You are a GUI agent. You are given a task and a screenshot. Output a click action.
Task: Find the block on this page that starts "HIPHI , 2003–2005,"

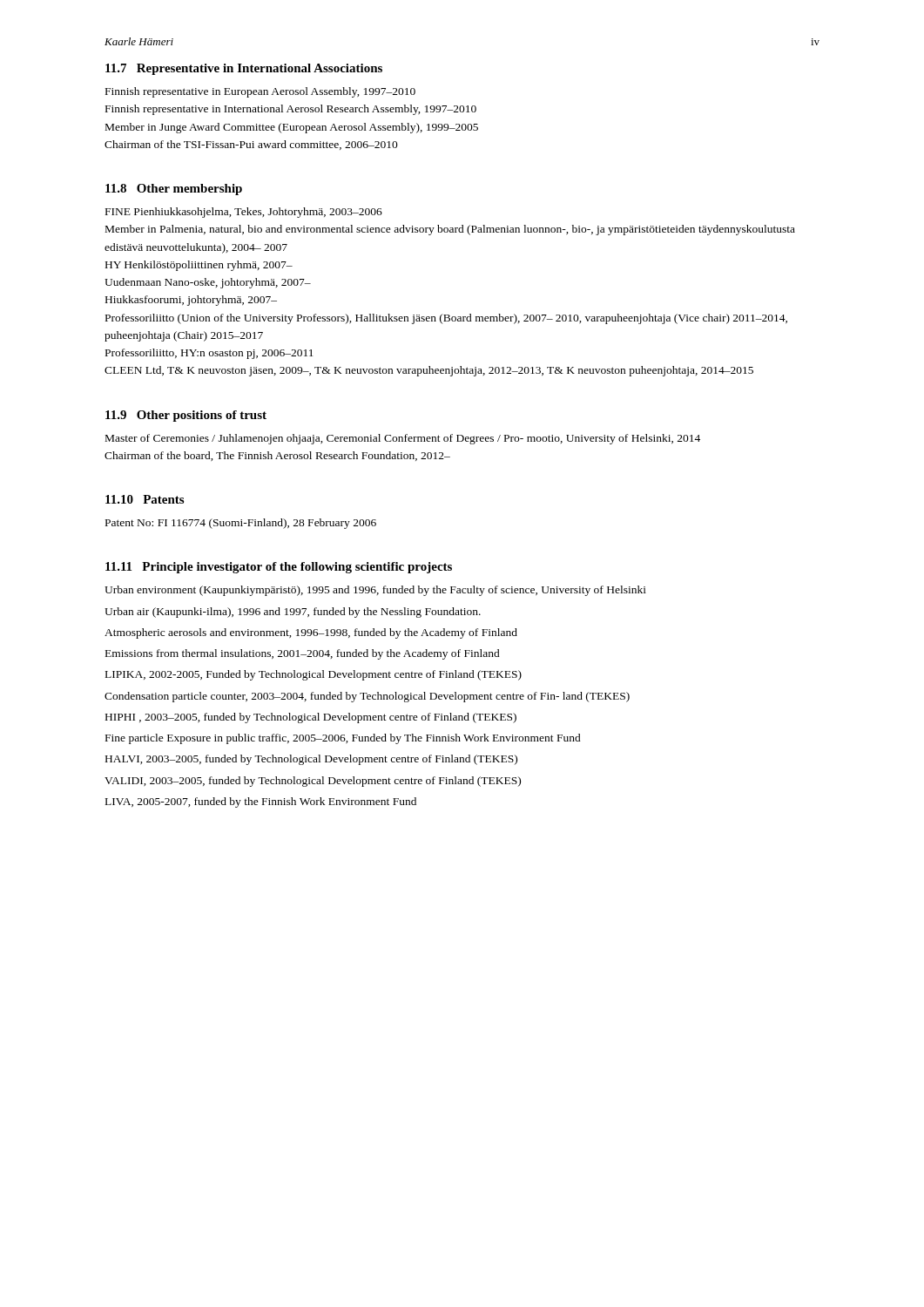click(x=311, y=716)
